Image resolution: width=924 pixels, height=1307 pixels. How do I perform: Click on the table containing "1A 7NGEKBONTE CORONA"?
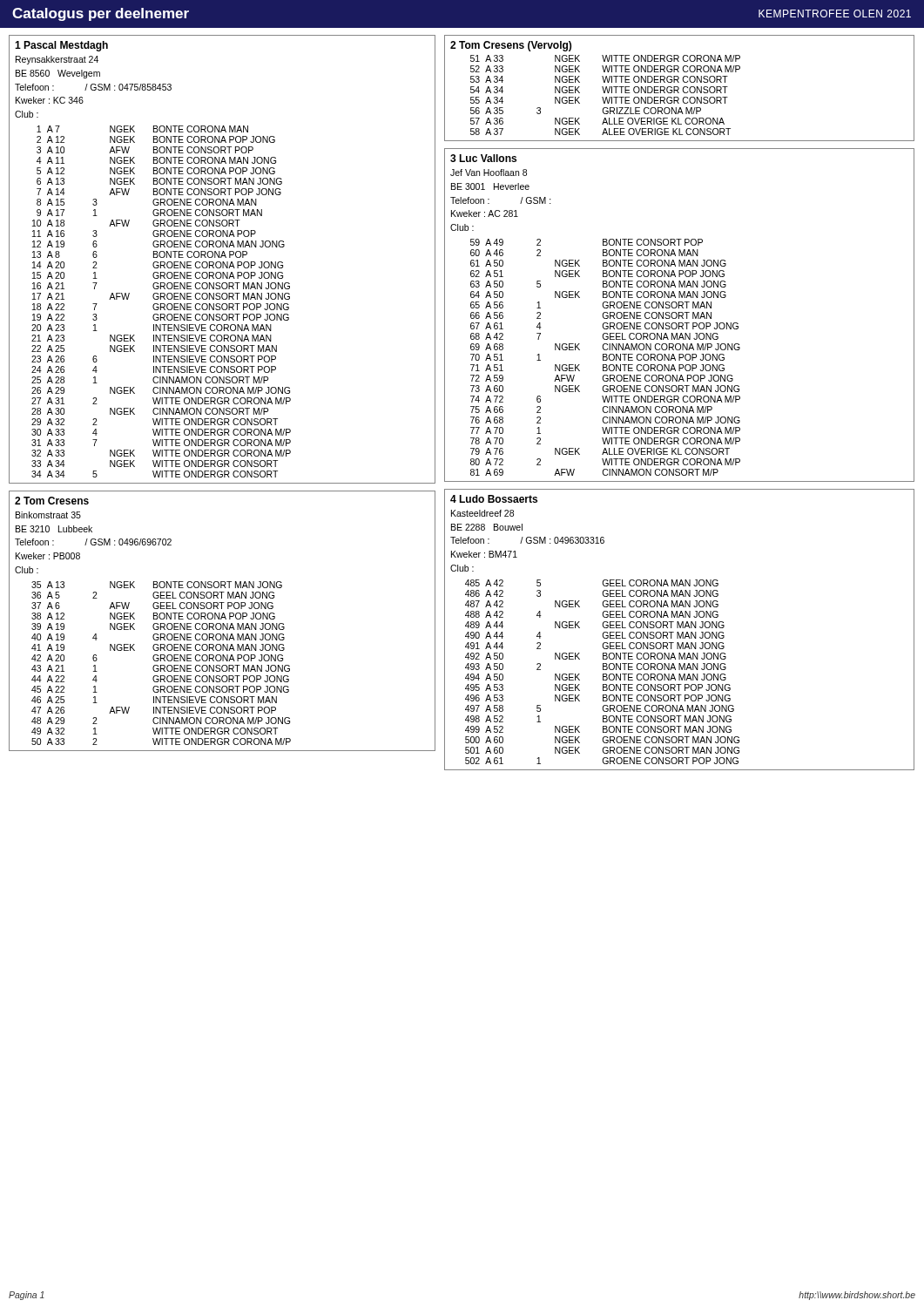click(222, 301)
